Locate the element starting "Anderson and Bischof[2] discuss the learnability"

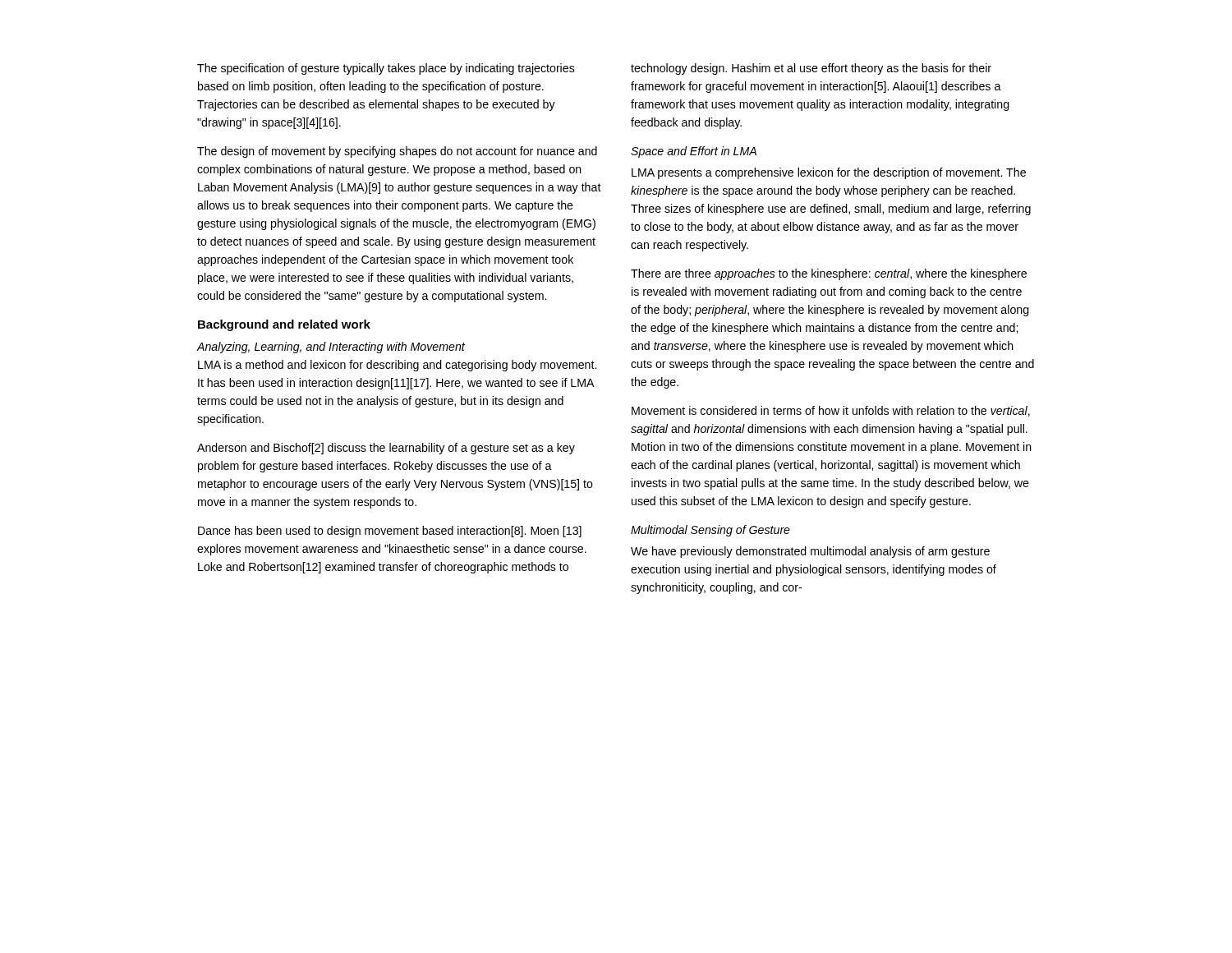tap(399, 475)
